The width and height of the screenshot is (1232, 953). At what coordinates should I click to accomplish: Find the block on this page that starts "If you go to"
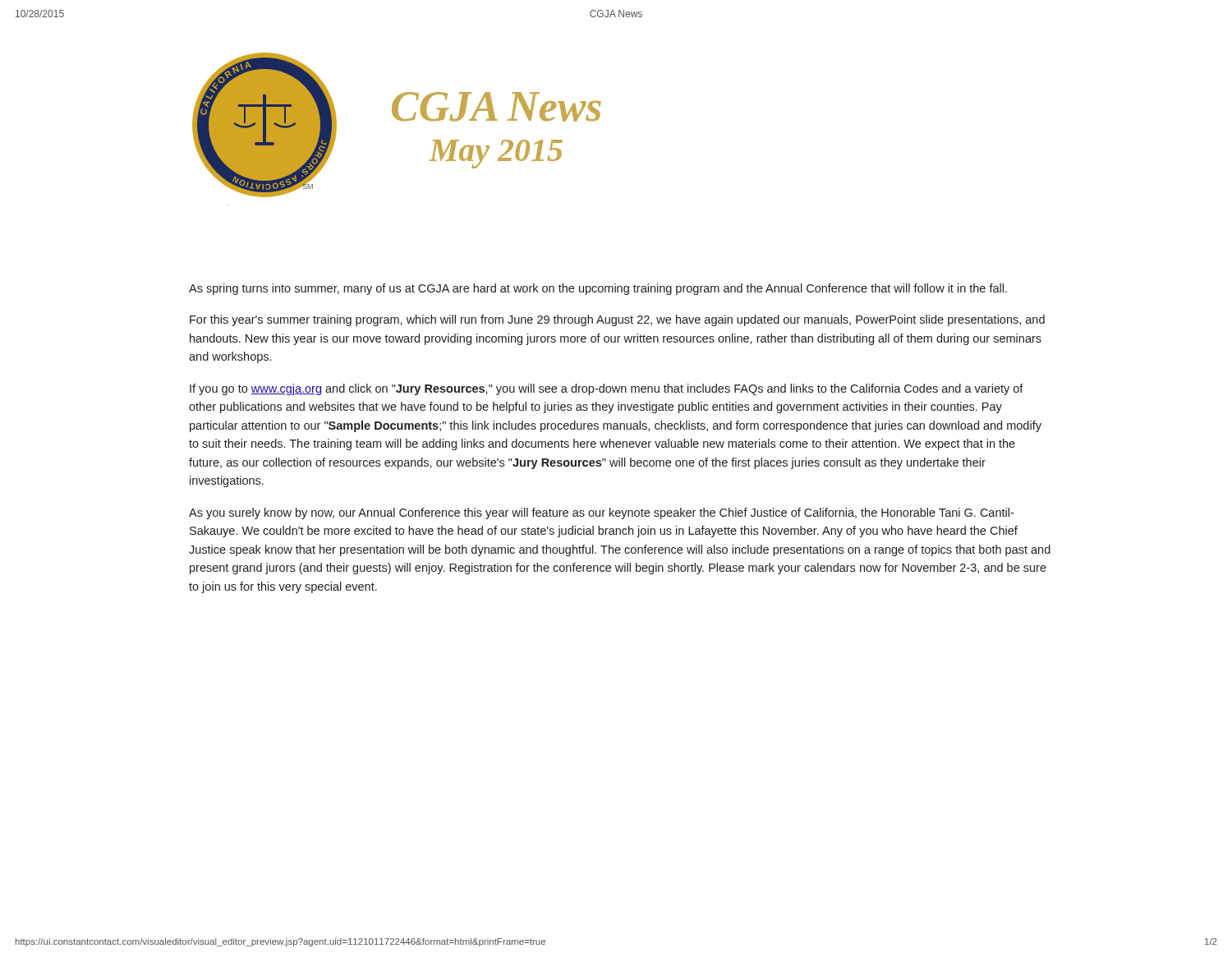point(620,435)
